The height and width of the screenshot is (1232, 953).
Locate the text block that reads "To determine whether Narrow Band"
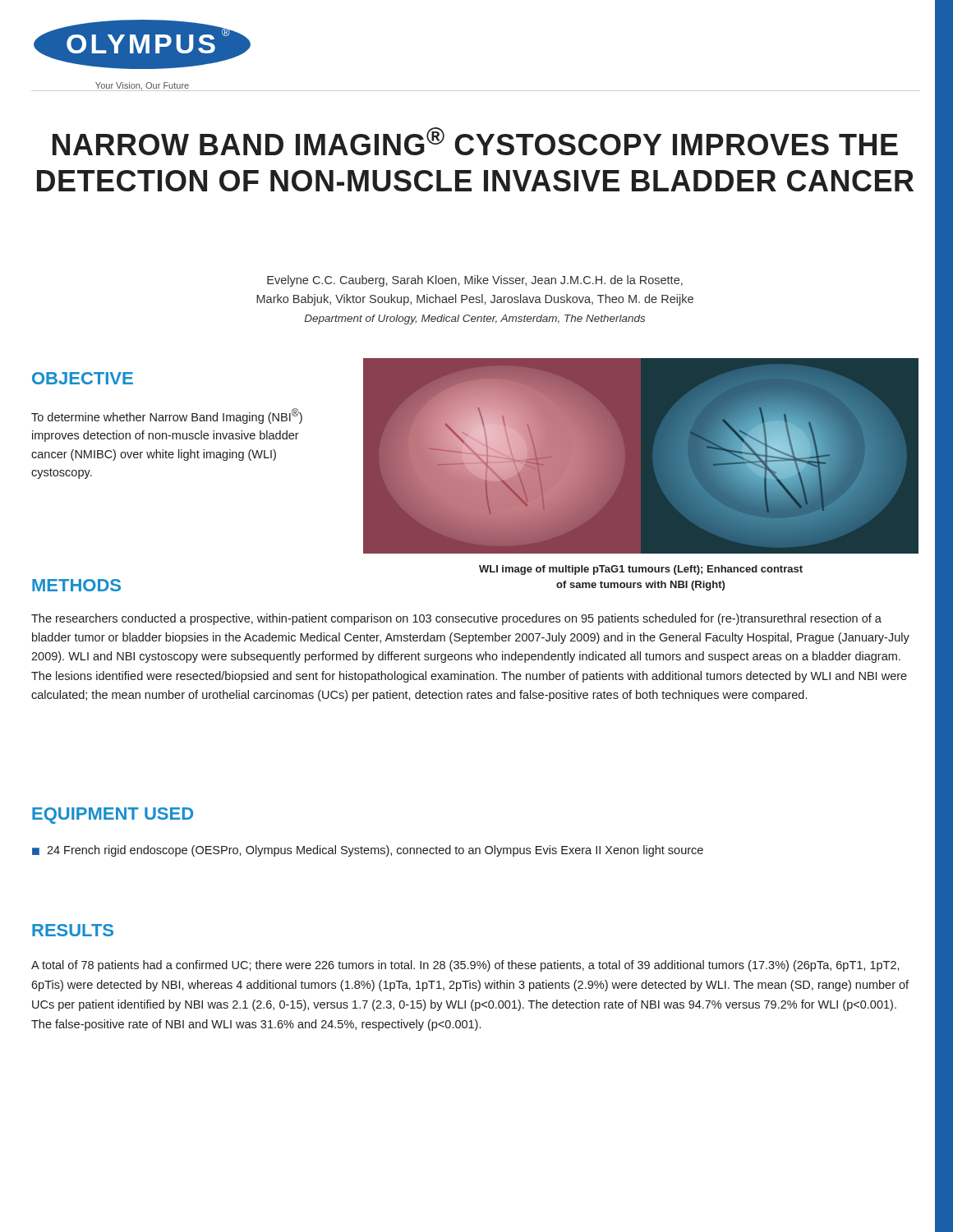pyautogui.click(x=191, y=444)
